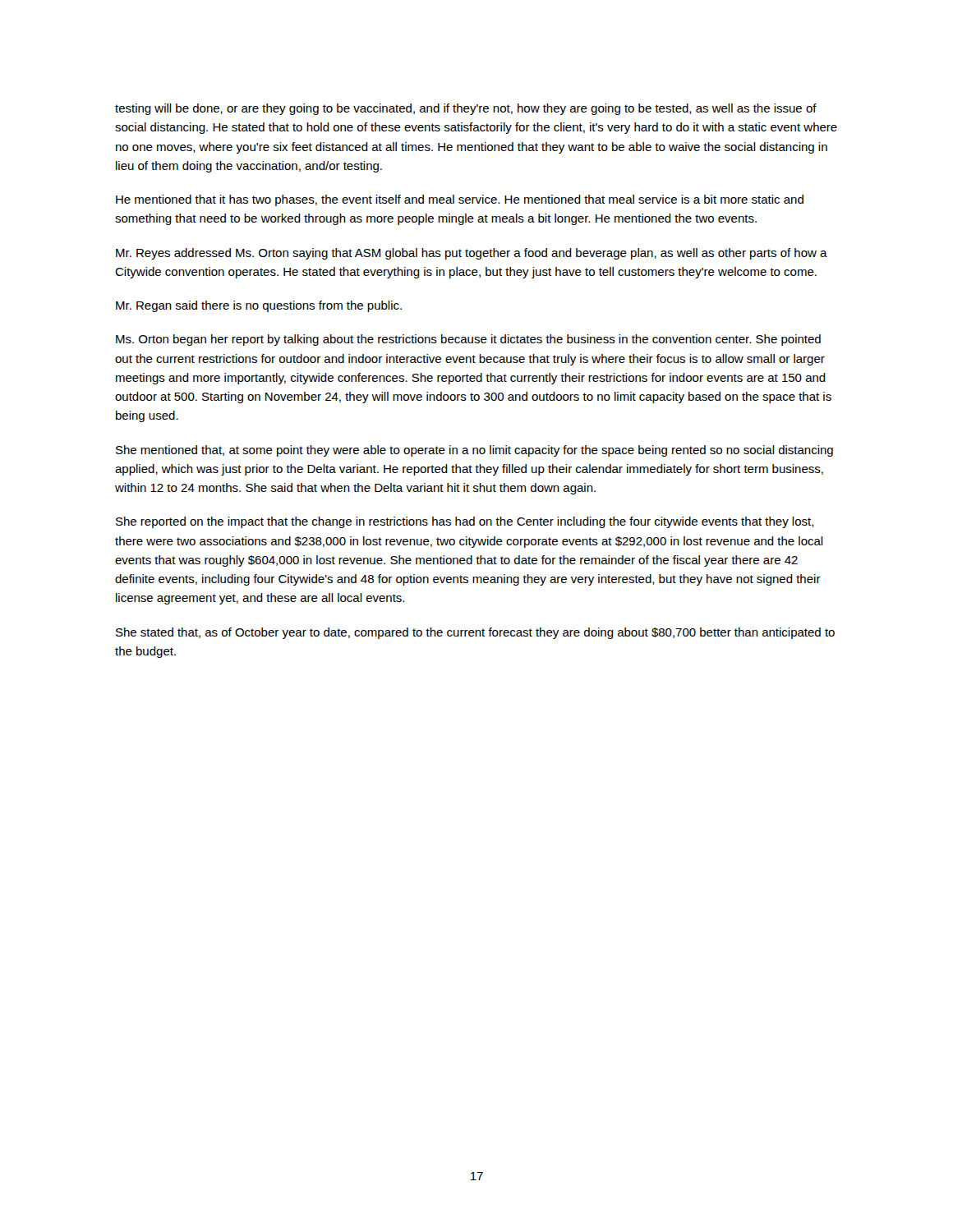The height and width of the screenshot is (1232, 953).
Task: Find the block on this page that starts "She reported on the impact"
Action: [469, 560]
